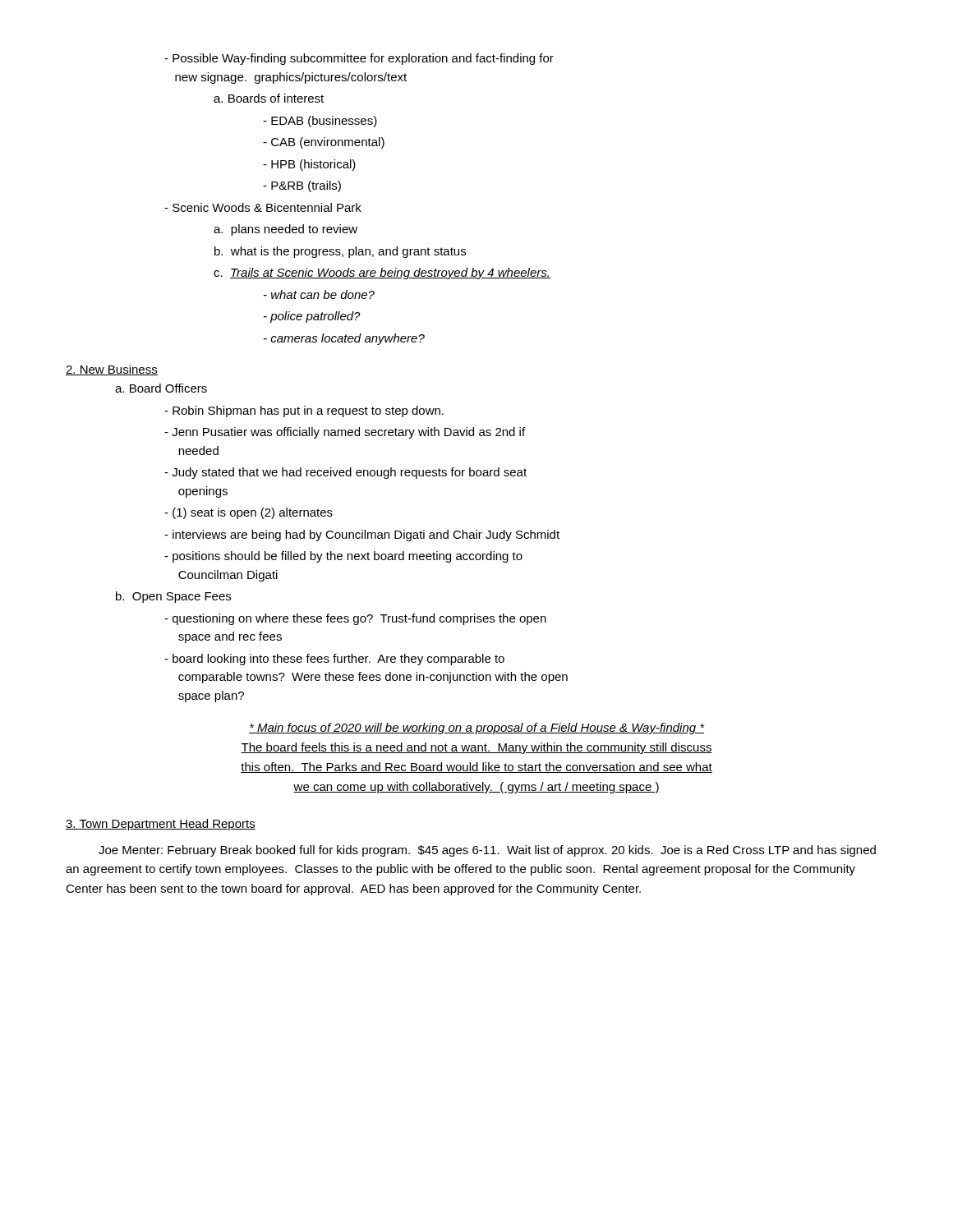Navigate to the region starting "cameras located anywhere?"

coord(344,338)
